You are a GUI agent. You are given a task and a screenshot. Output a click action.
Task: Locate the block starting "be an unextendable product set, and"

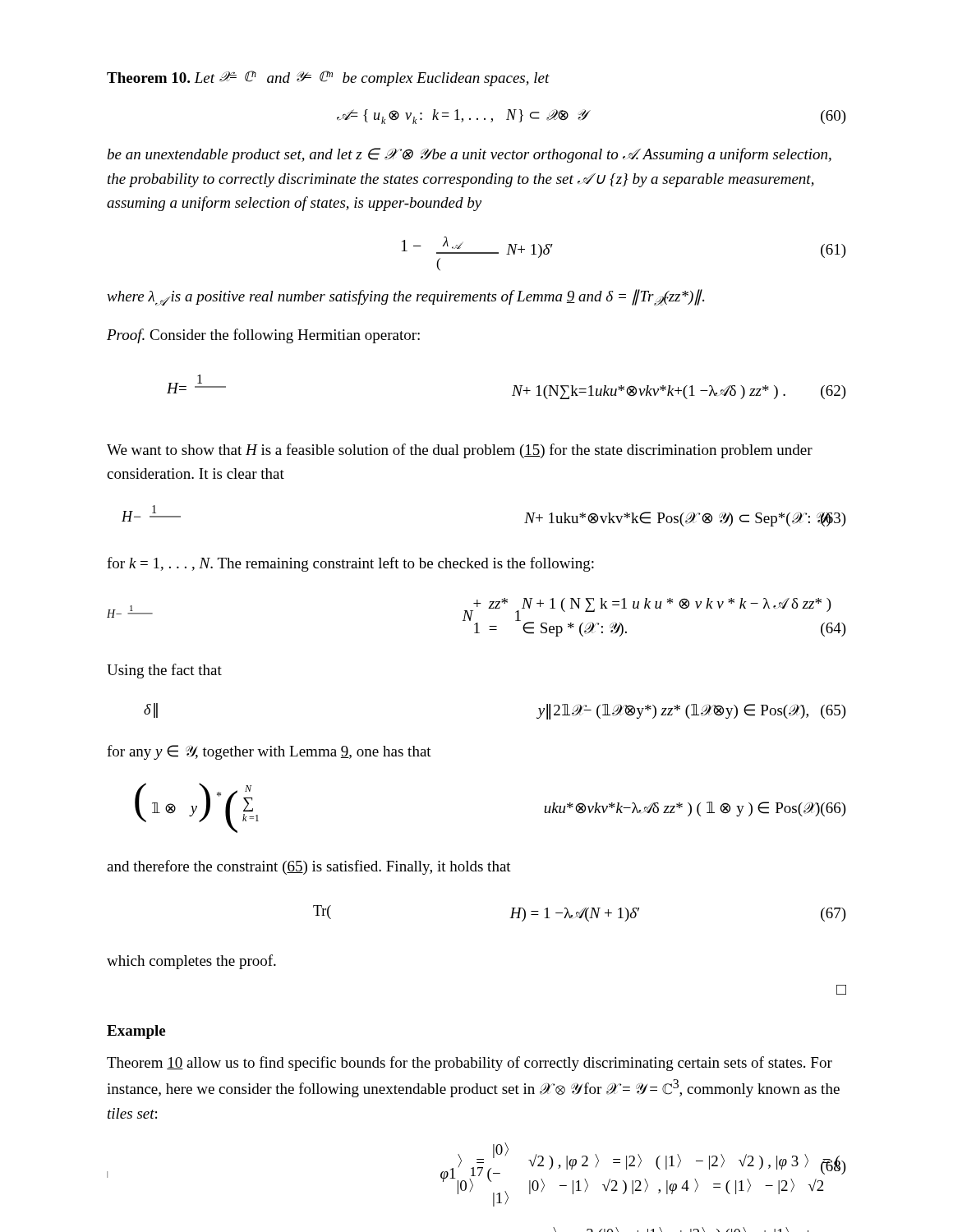tap(469, 179)
